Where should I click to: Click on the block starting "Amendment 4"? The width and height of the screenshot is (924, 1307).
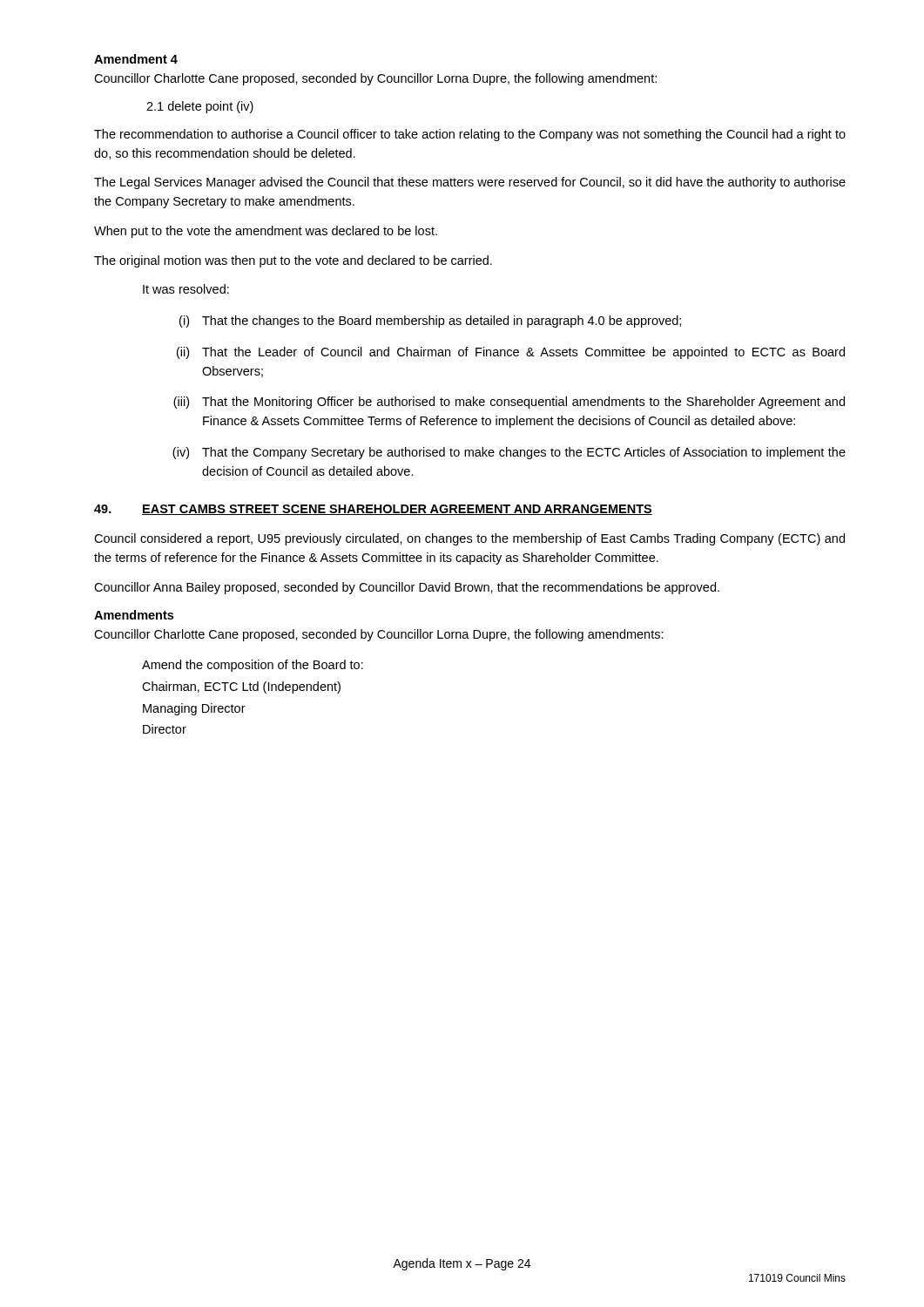point(136,59)
